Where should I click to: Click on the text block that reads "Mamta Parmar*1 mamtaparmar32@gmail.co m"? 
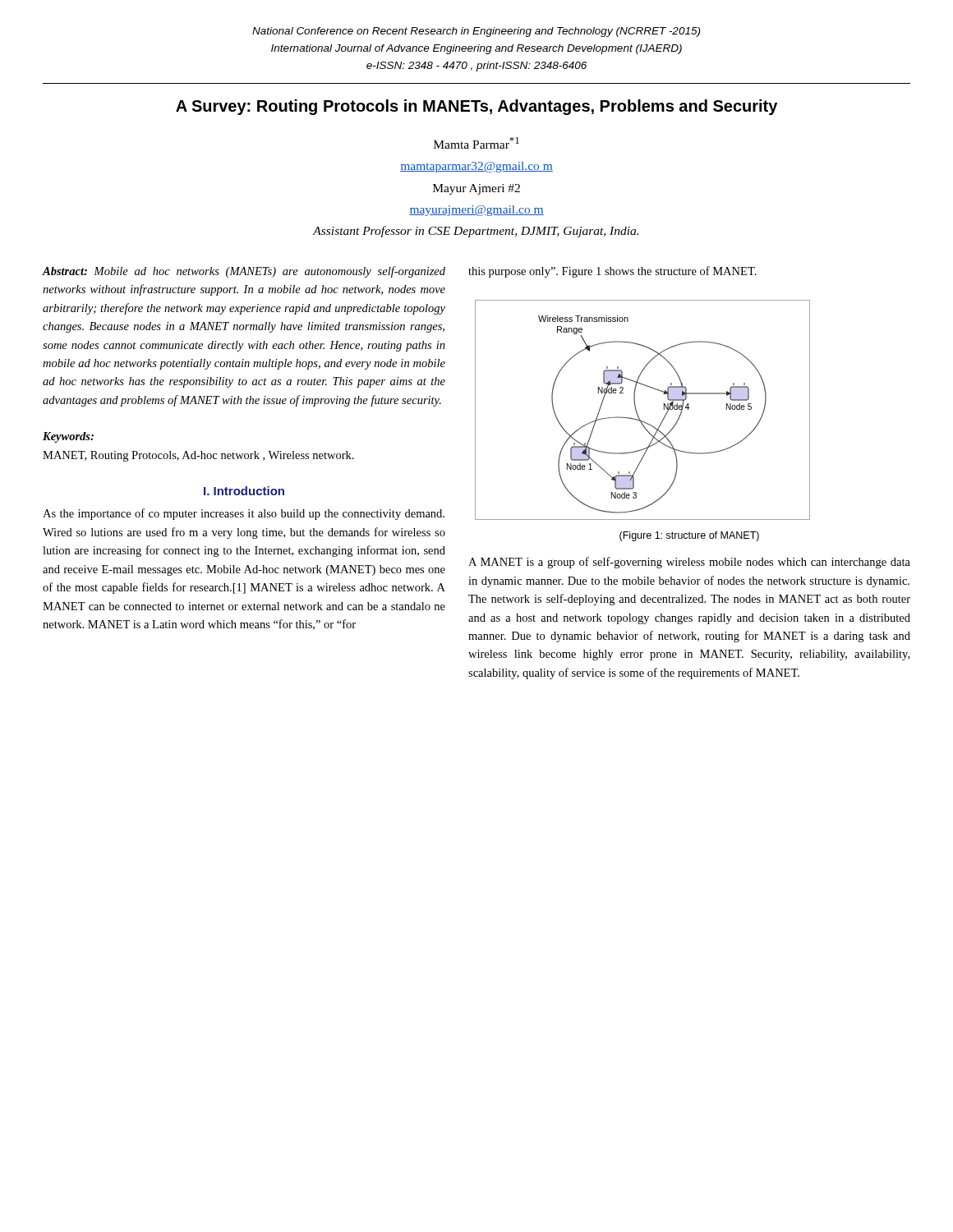click(476, 186)
